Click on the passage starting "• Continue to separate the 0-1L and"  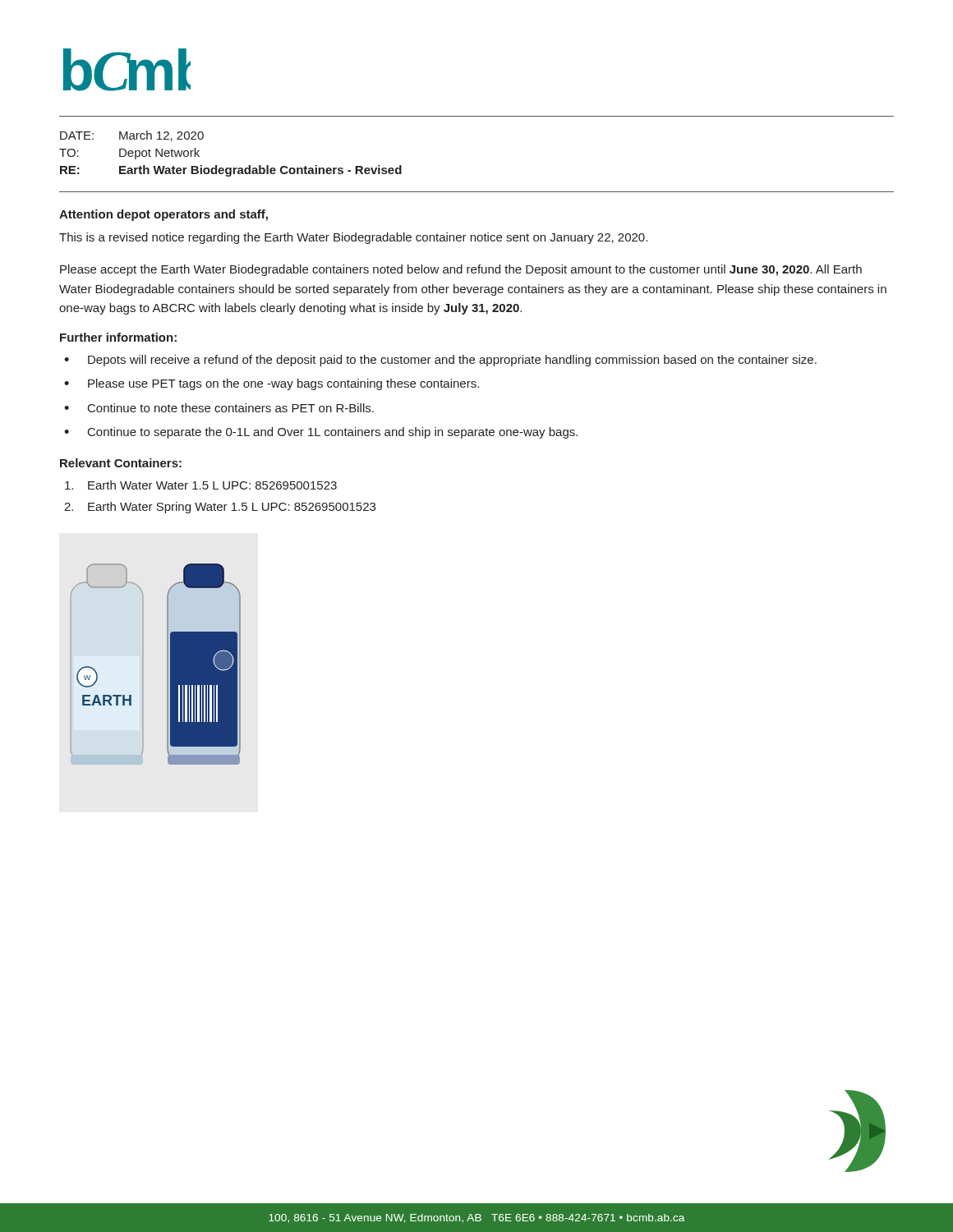coord(476,433)
